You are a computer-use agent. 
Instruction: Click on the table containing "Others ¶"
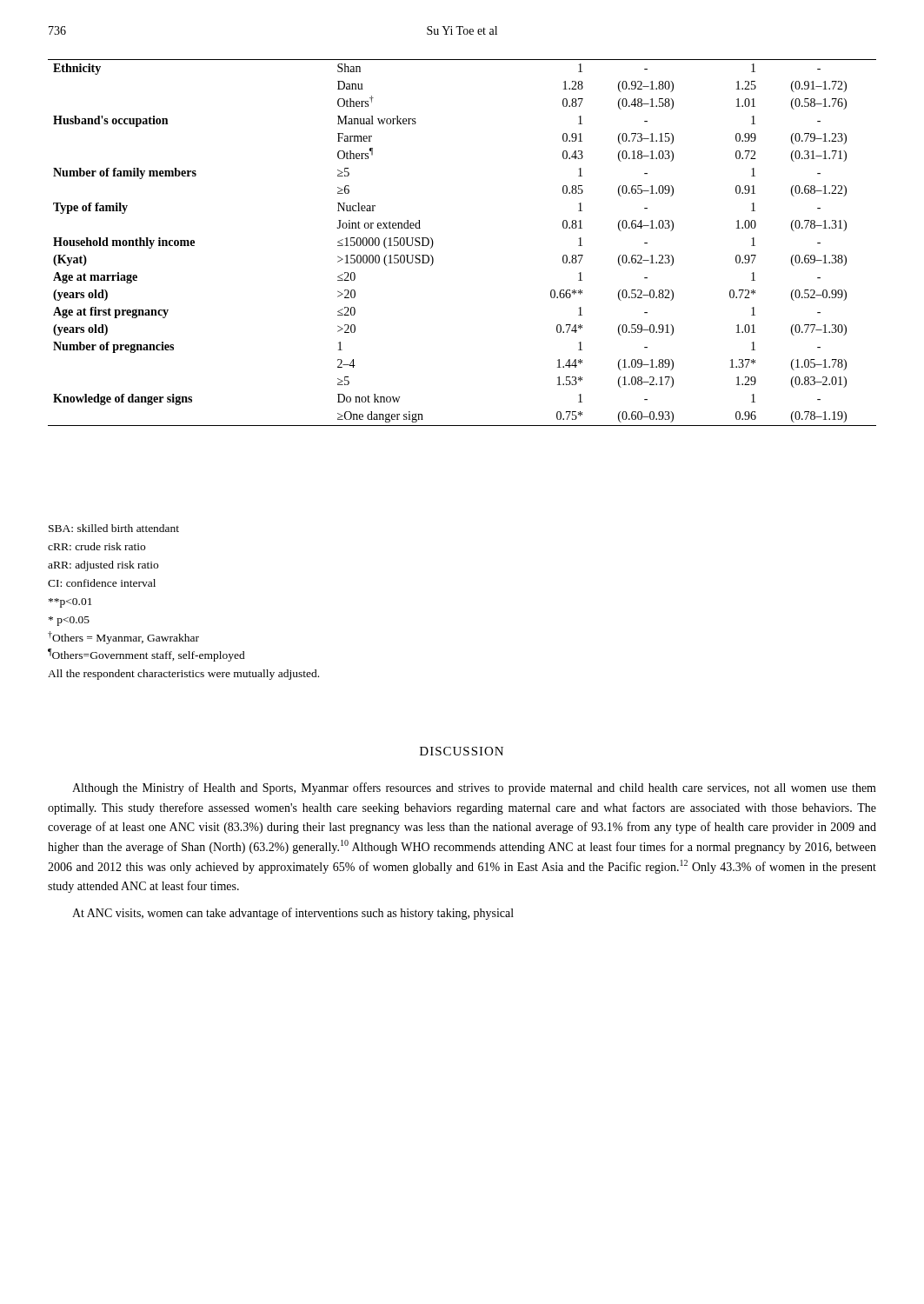(462, 243)
